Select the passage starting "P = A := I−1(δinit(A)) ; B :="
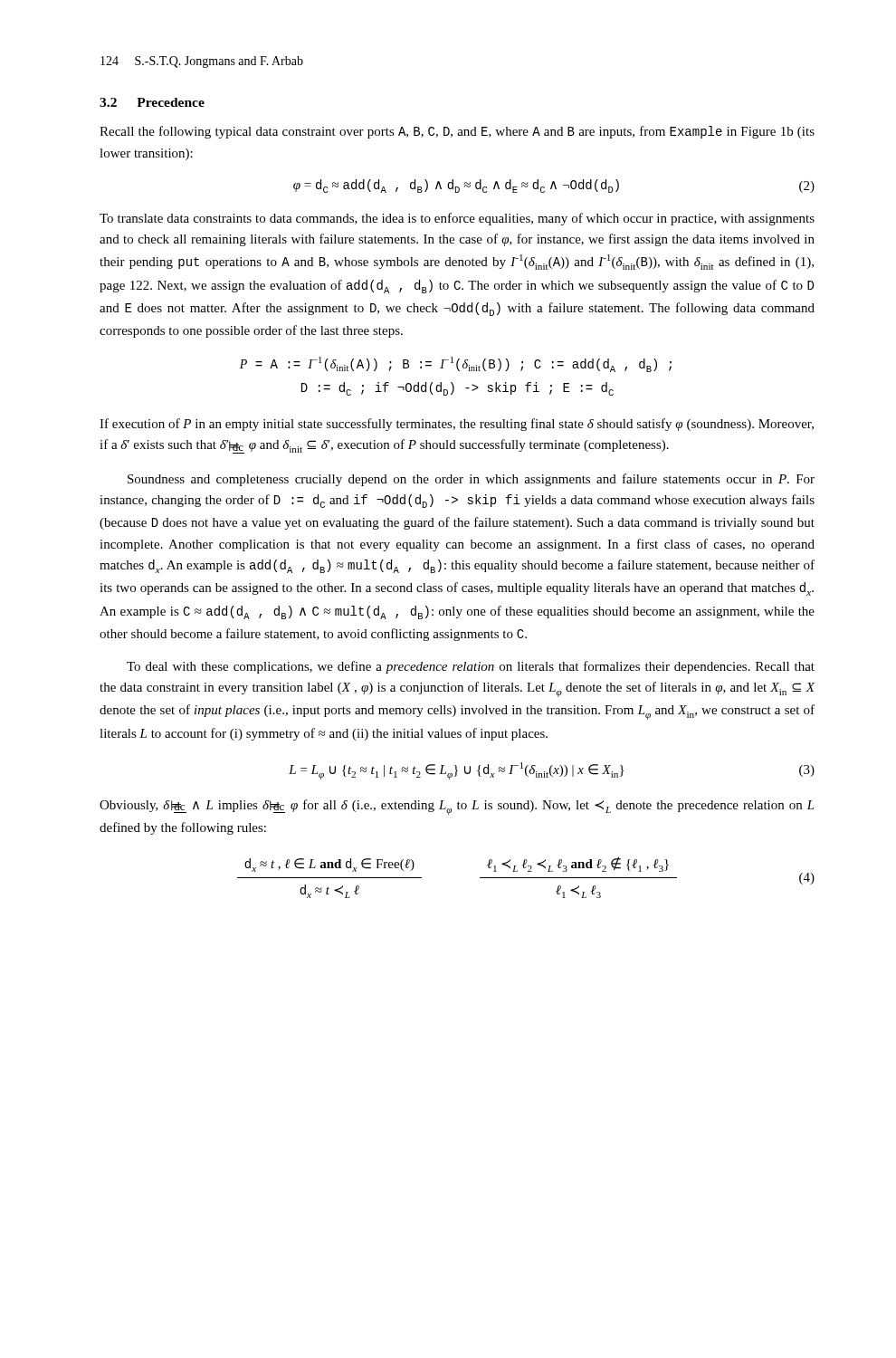 pyautogui.click(x=457, y=377)
